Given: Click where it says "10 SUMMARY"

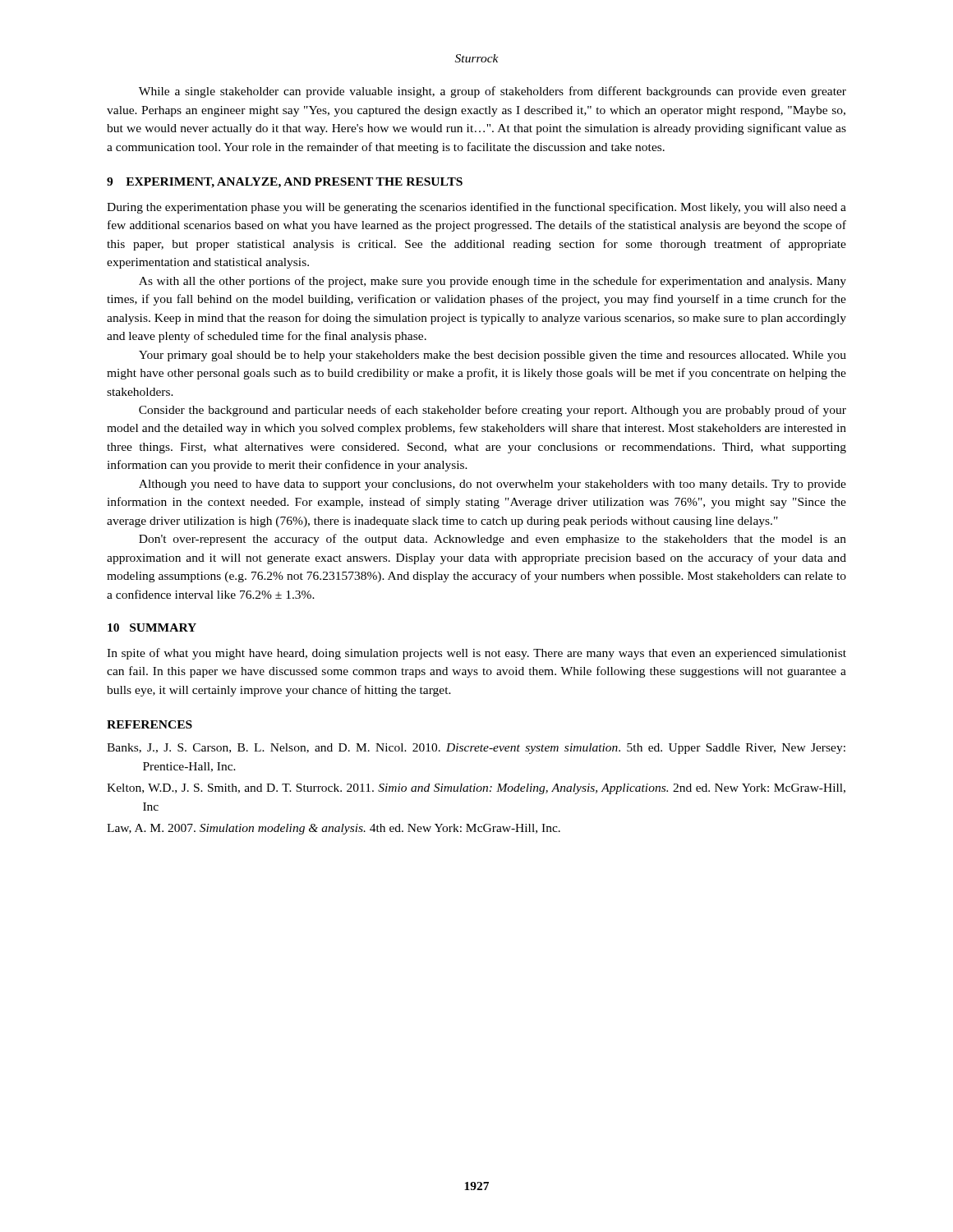Looking at the screenshot, I should [152, 627].
